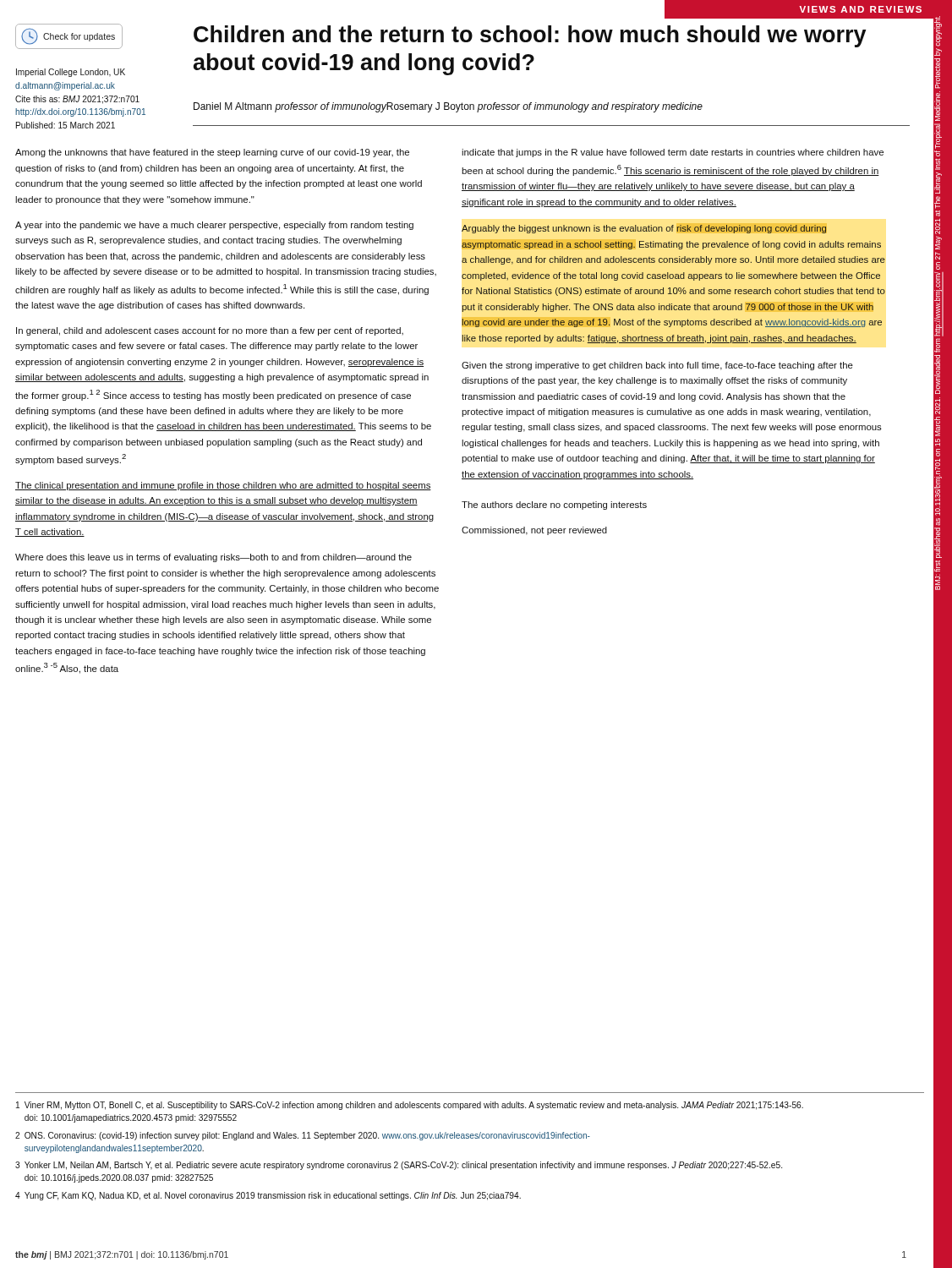The image size is (952, 1268).
Task: Click the passage that begins "Daniel M Altmann professor of immunologyRosemary"
Action: click(x=448, y=107)
